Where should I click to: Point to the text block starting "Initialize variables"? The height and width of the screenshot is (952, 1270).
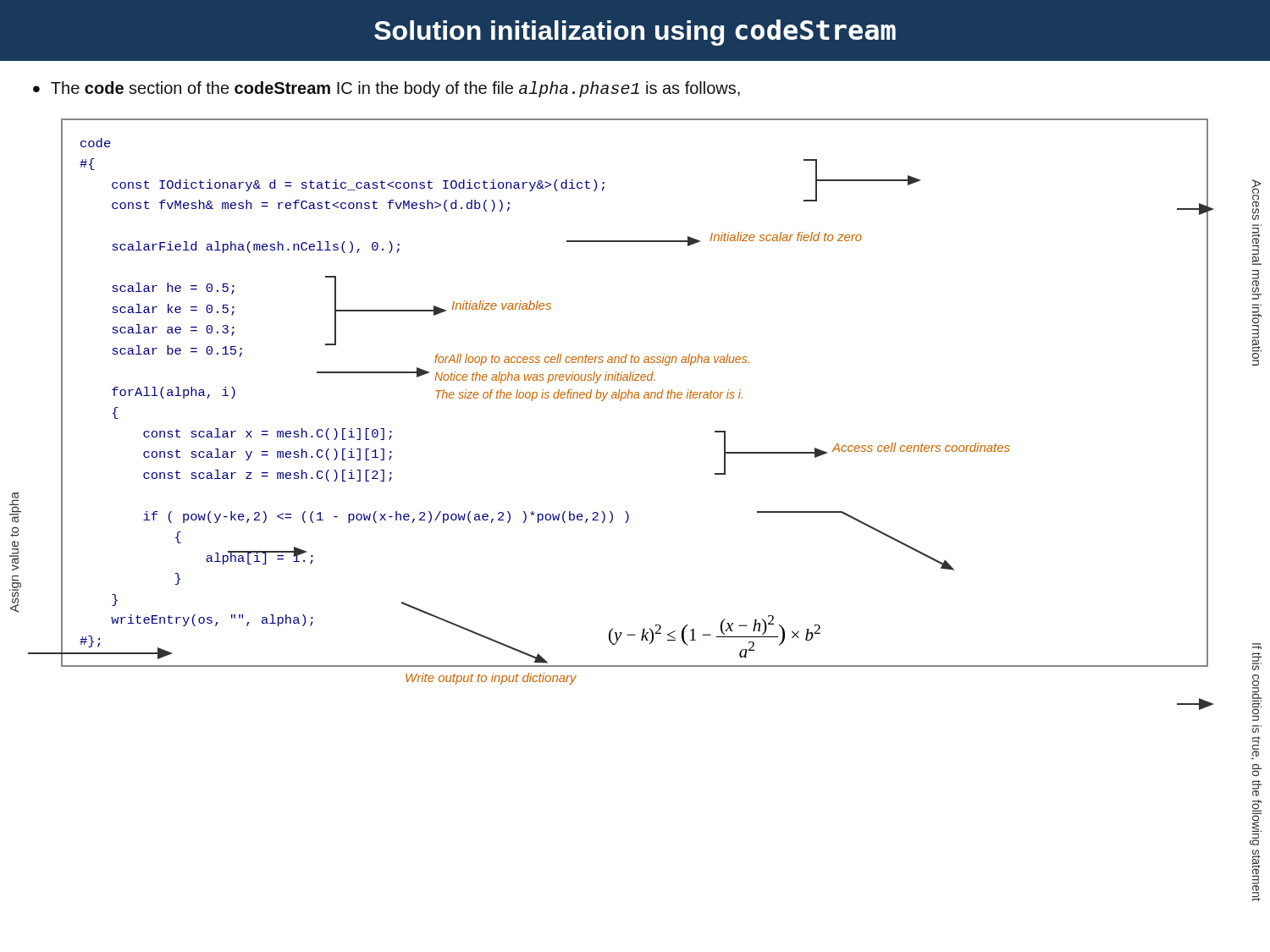(x=501, y=305)
